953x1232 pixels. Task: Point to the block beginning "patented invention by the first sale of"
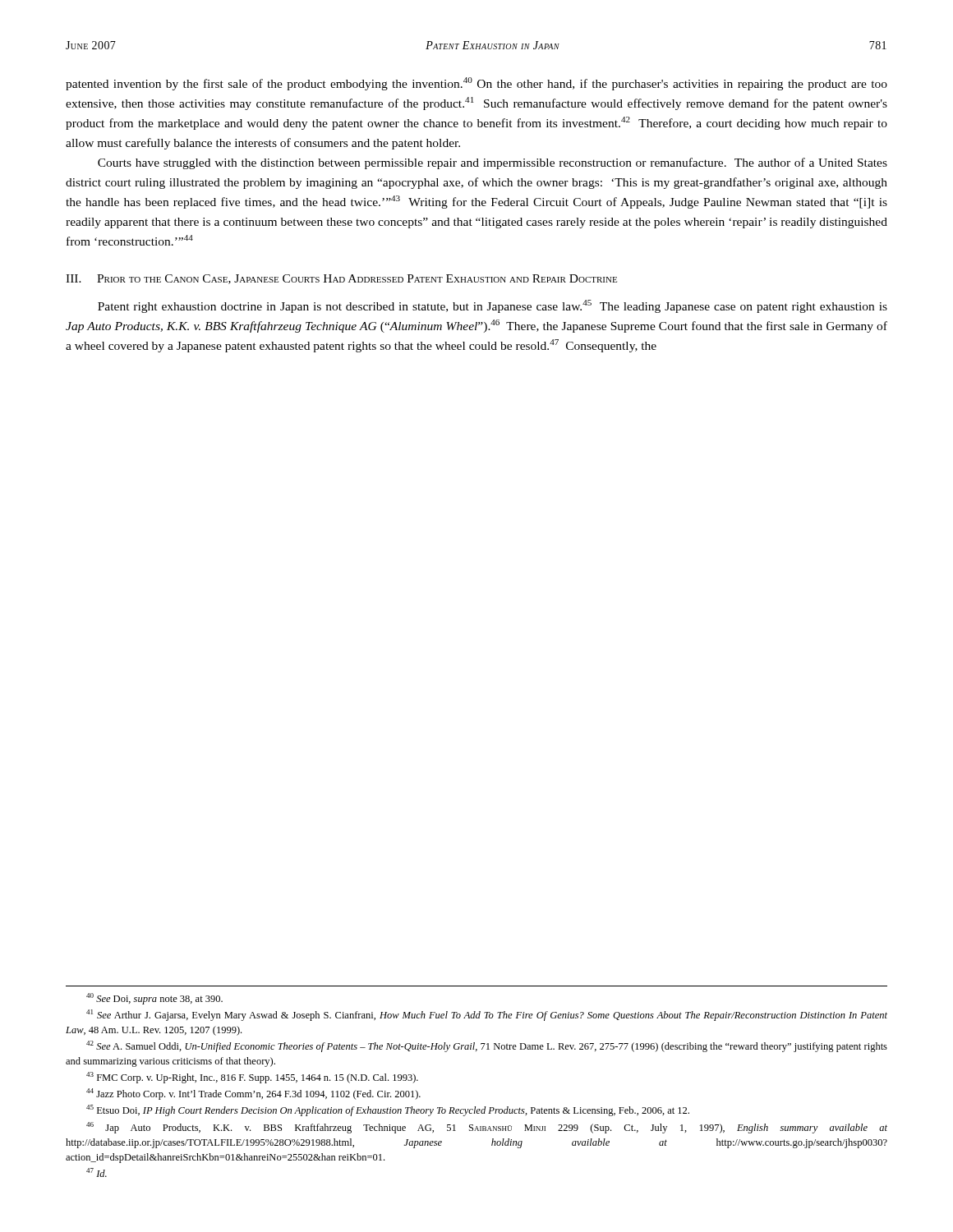coord(476,113)
